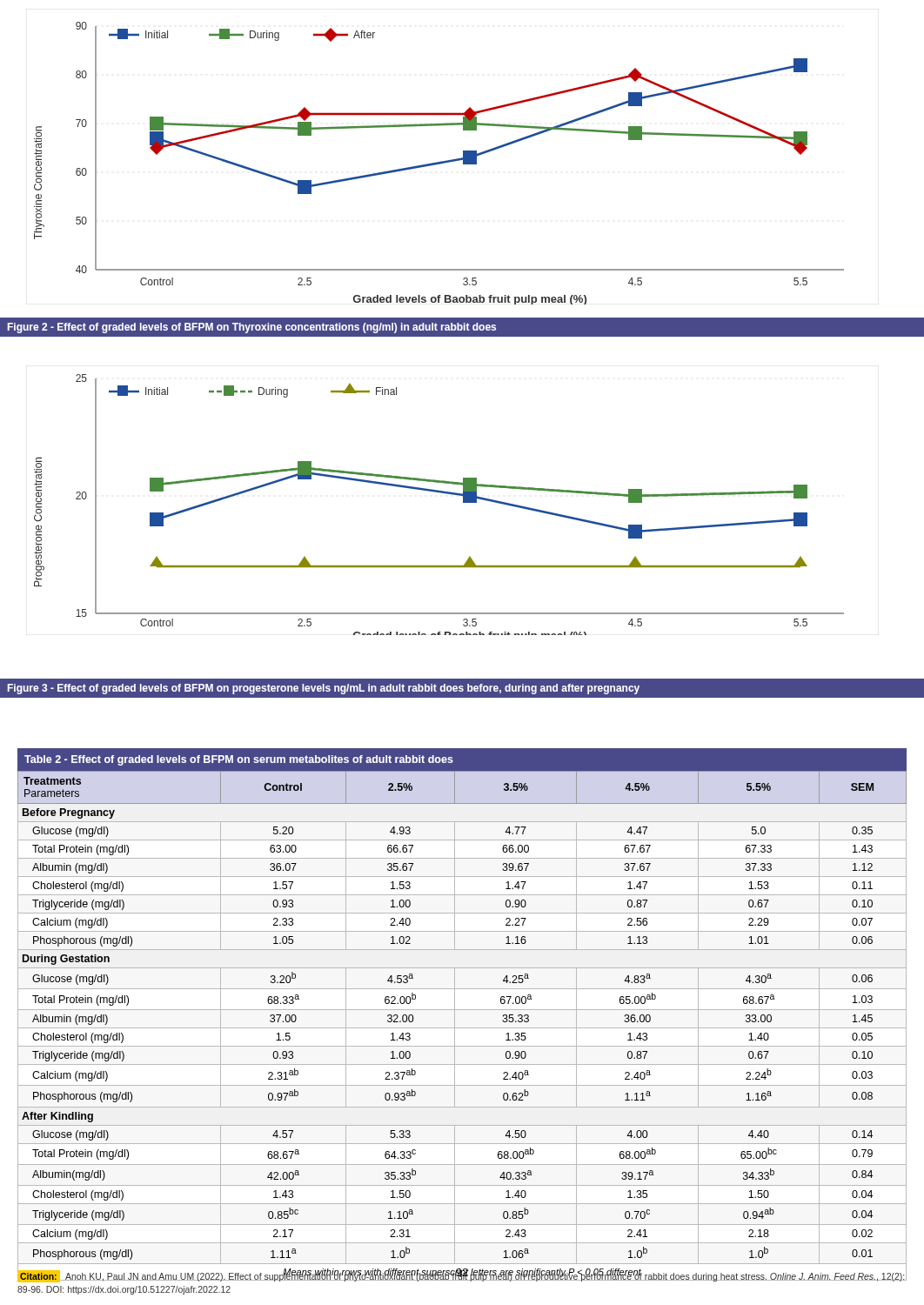
Task: Find the region starting "Figure 3 -"
Action: (462, 688)
